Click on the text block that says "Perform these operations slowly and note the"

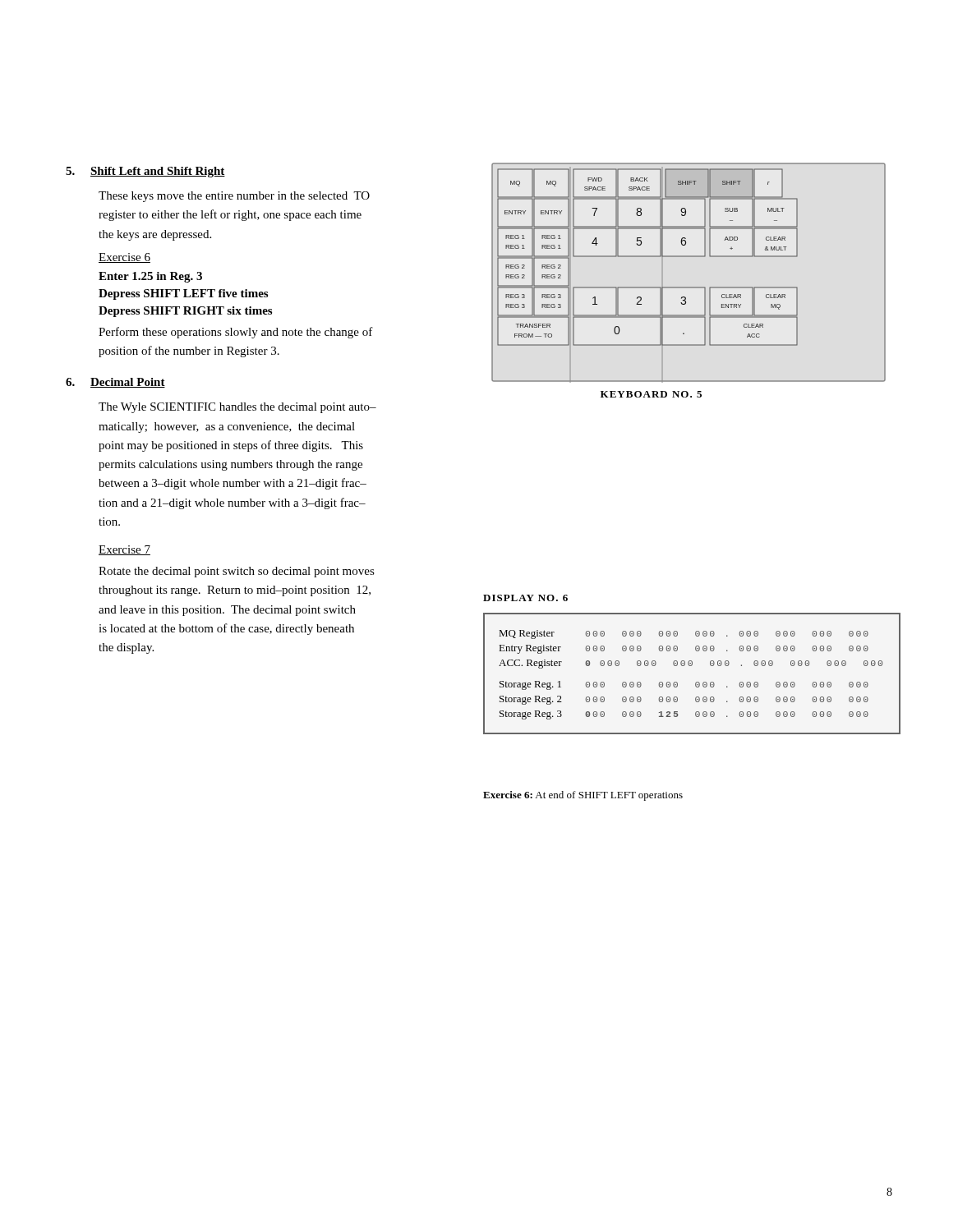click(x=235, y=341)
